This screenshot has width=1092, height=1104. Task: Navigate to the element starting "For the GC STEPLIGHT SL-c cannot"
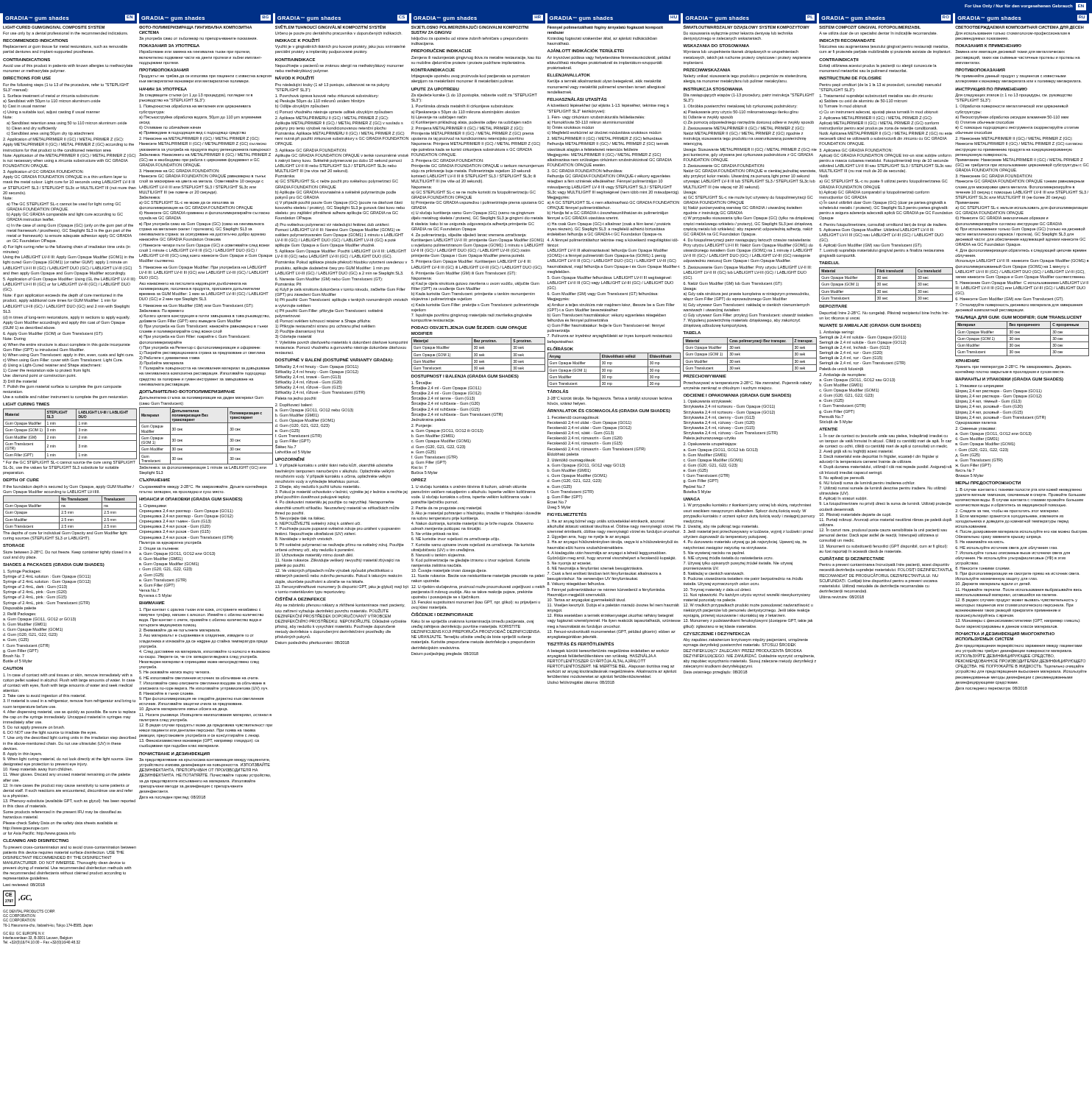pos(70,468)
